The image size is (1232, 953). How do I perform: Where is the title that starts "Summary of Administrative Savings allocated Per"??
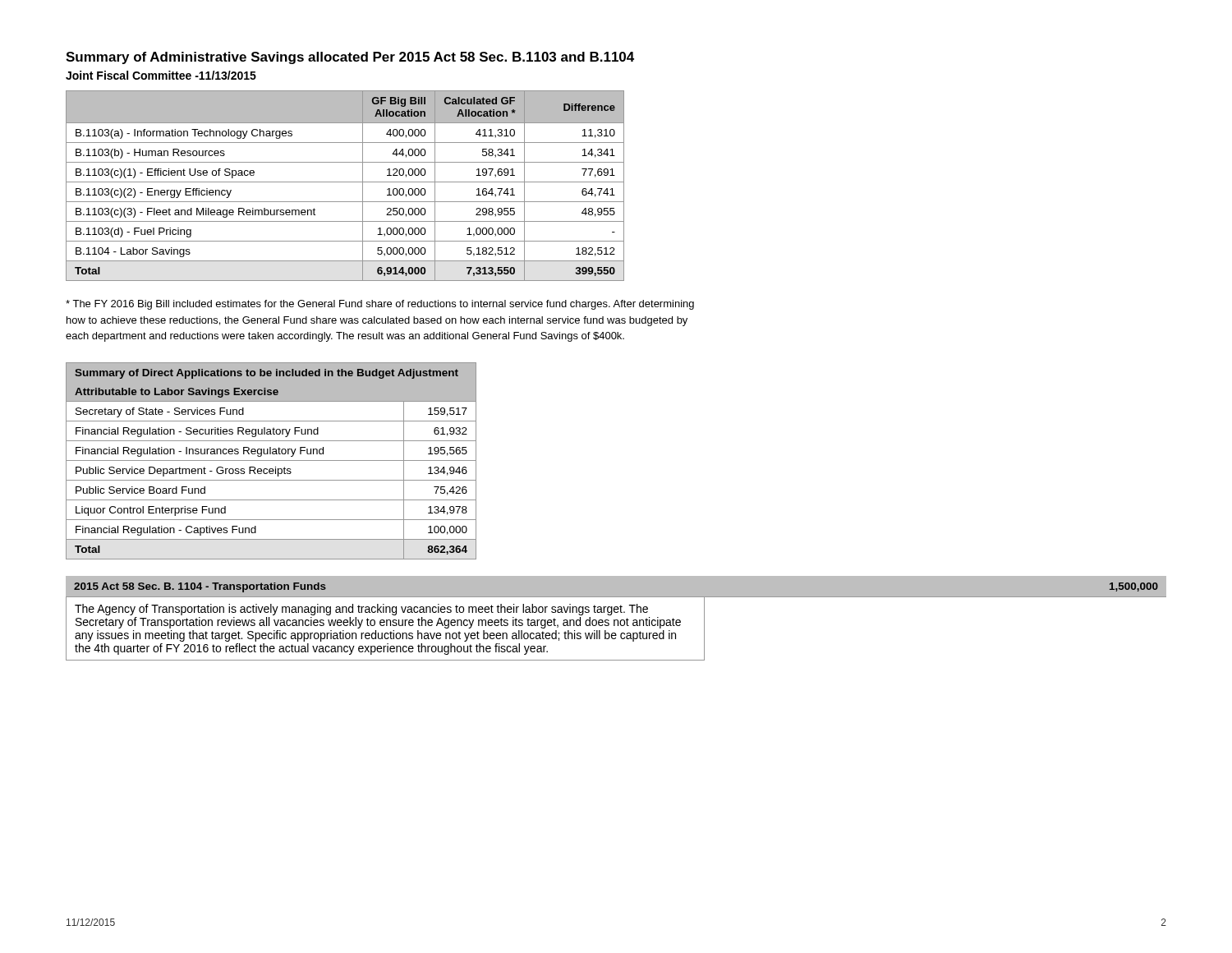coord(616,58)
